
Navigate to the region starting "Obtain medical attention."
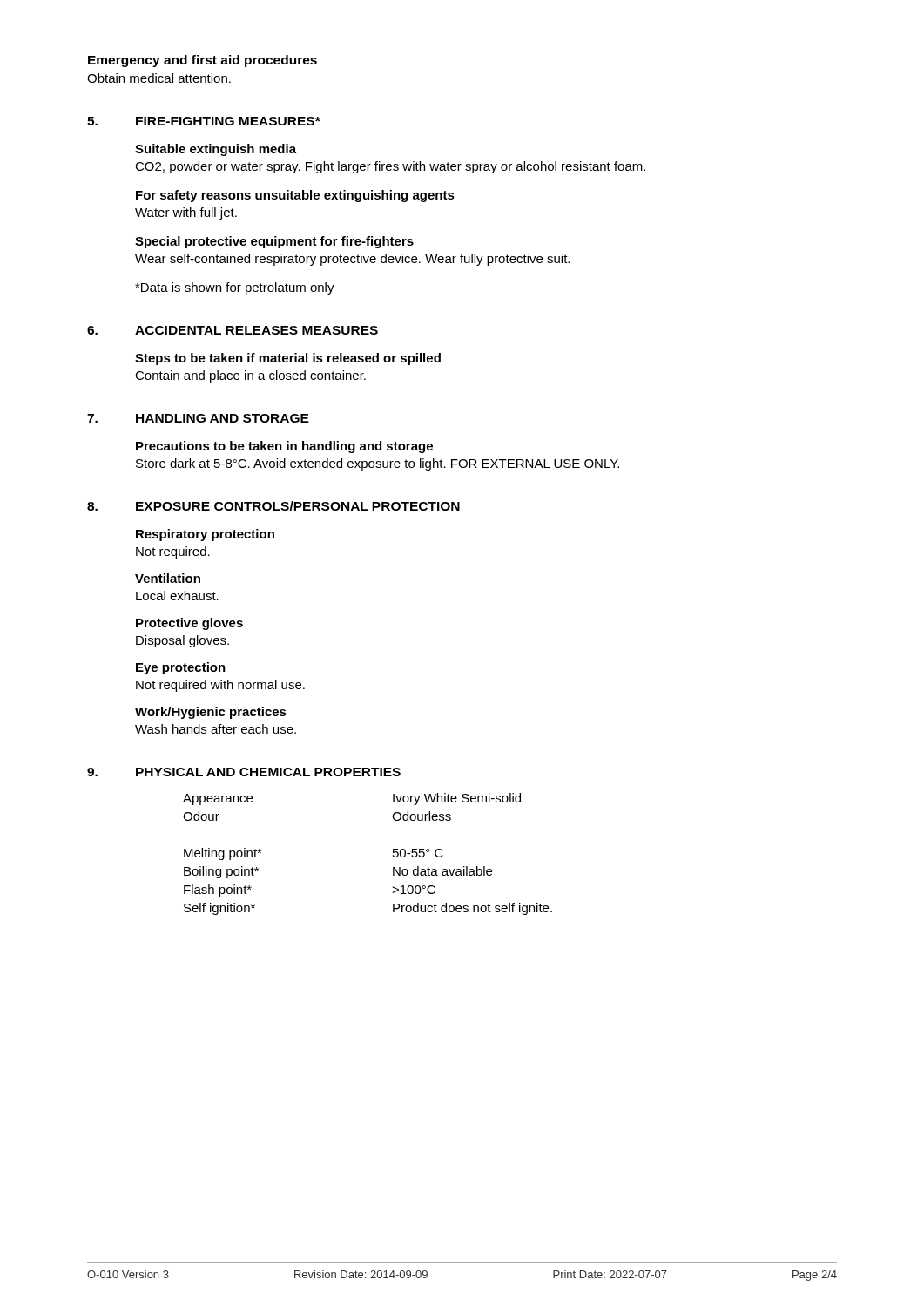point(159,78)
